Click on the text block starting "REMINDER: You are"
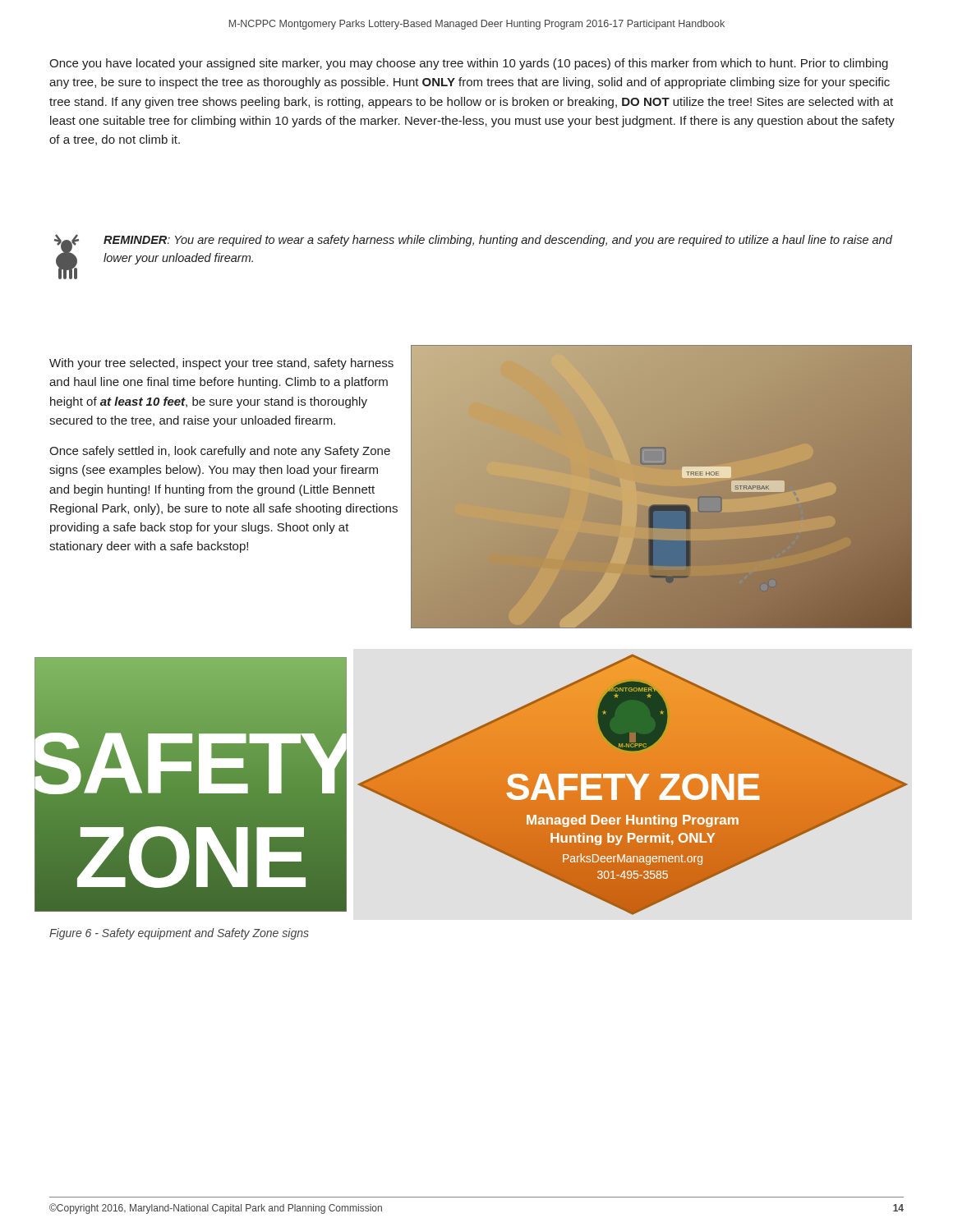This screenshot has height=1232, width=953. (x=476, y=258)
